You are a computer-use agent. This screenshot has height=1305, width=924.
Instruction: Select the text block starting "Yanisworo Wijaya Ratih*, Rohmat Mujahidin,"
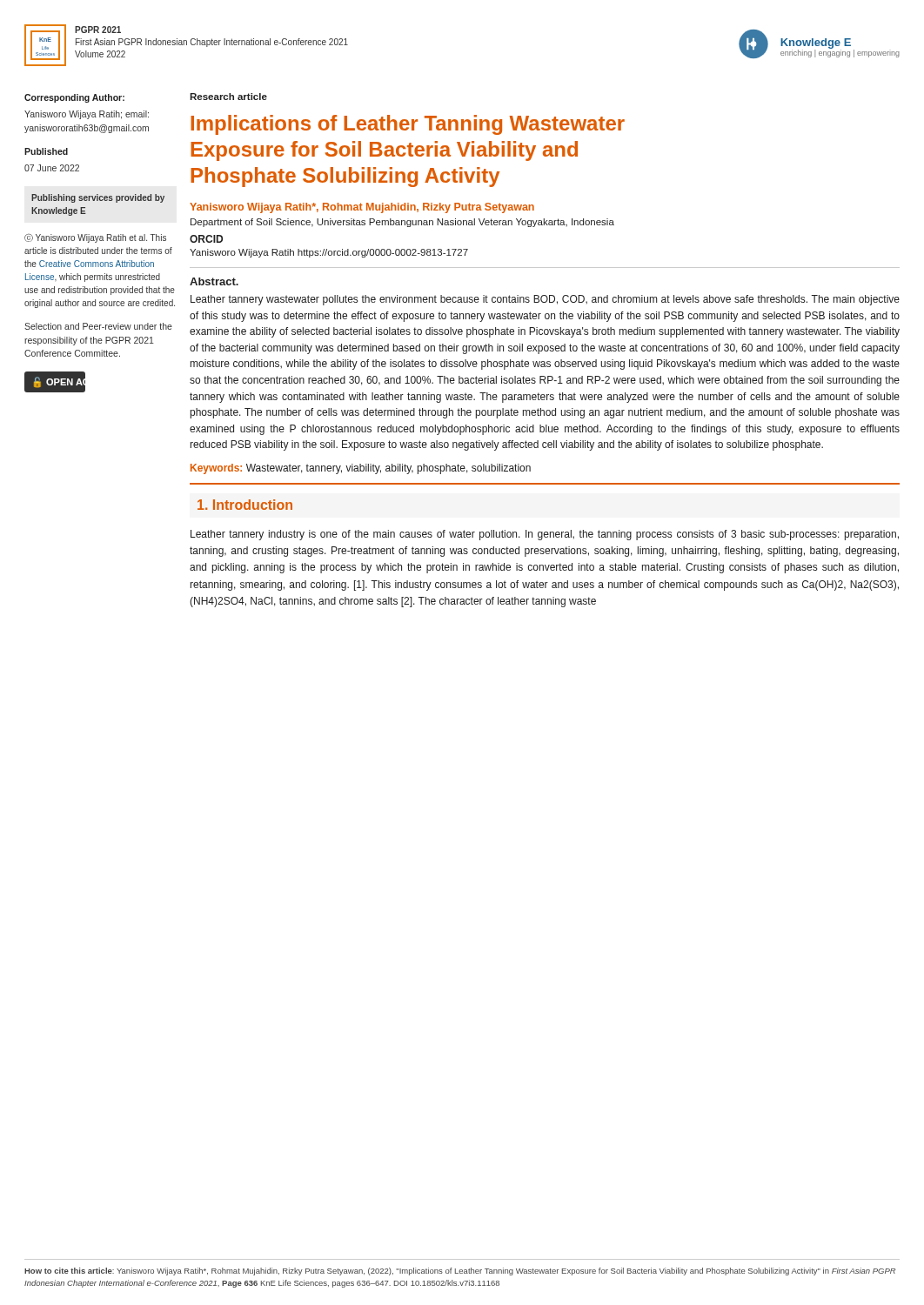tap(362, 207)
